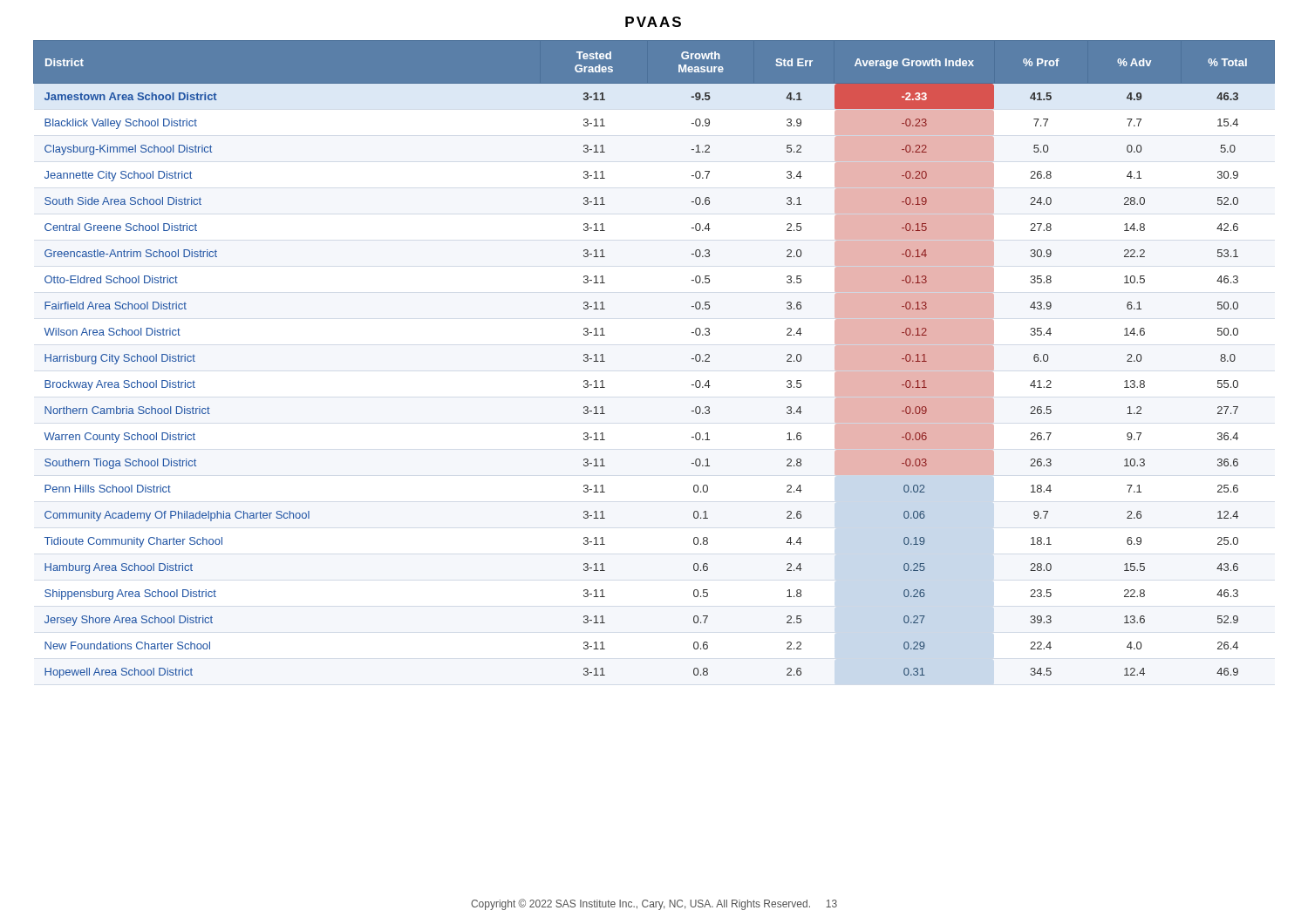Locate the table with the text "South Side Area"

(x=654, y=363)
